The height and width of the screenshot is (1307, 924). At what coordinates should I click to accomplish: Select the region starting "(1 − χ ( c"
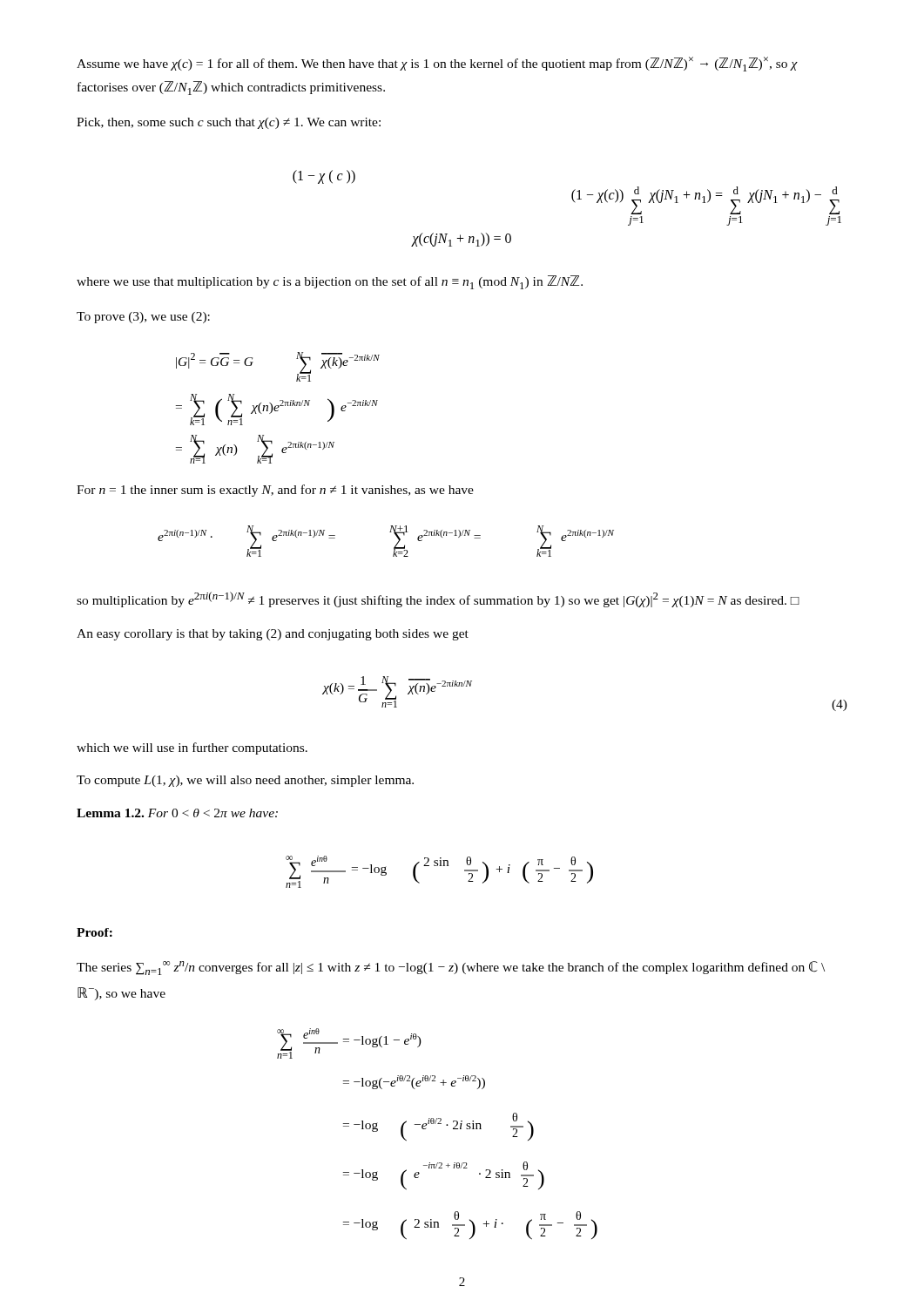pyautogui.click(x=324, y=177)
